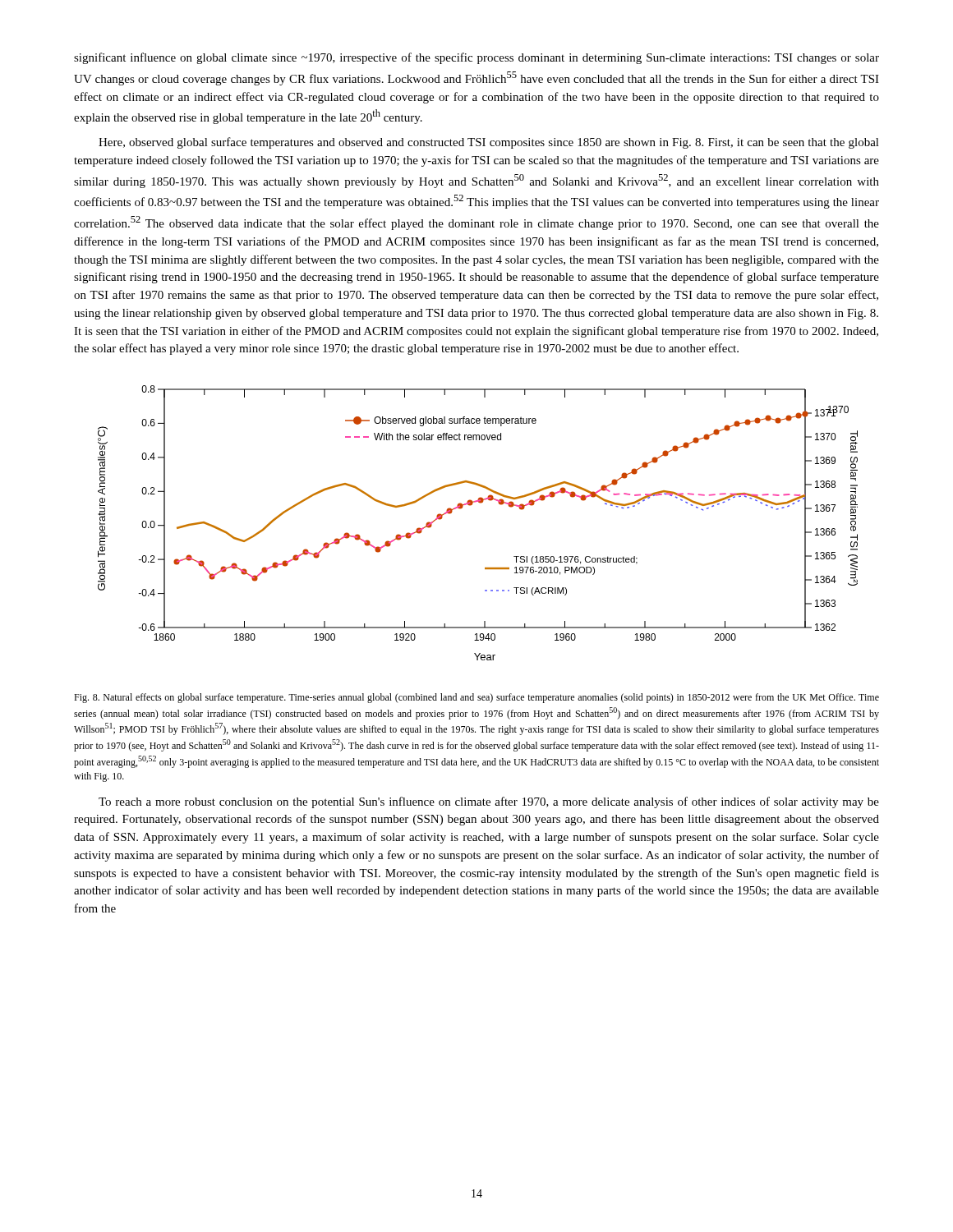Click on the text block containing "significant influence on global"

tap(476, 204)
